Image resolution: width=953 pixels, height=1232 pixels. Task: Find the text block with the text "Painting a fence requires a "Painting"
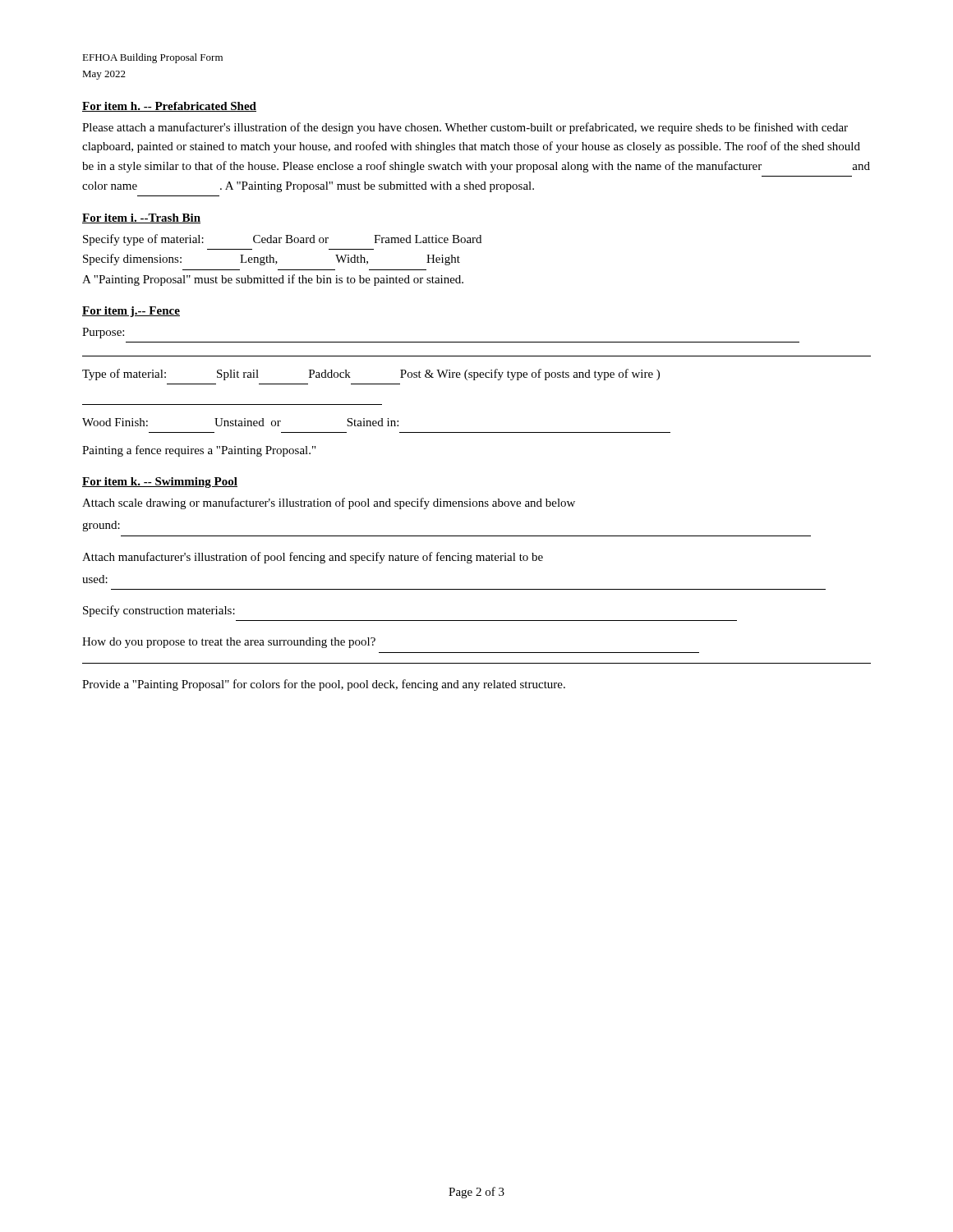coord(199,450)
